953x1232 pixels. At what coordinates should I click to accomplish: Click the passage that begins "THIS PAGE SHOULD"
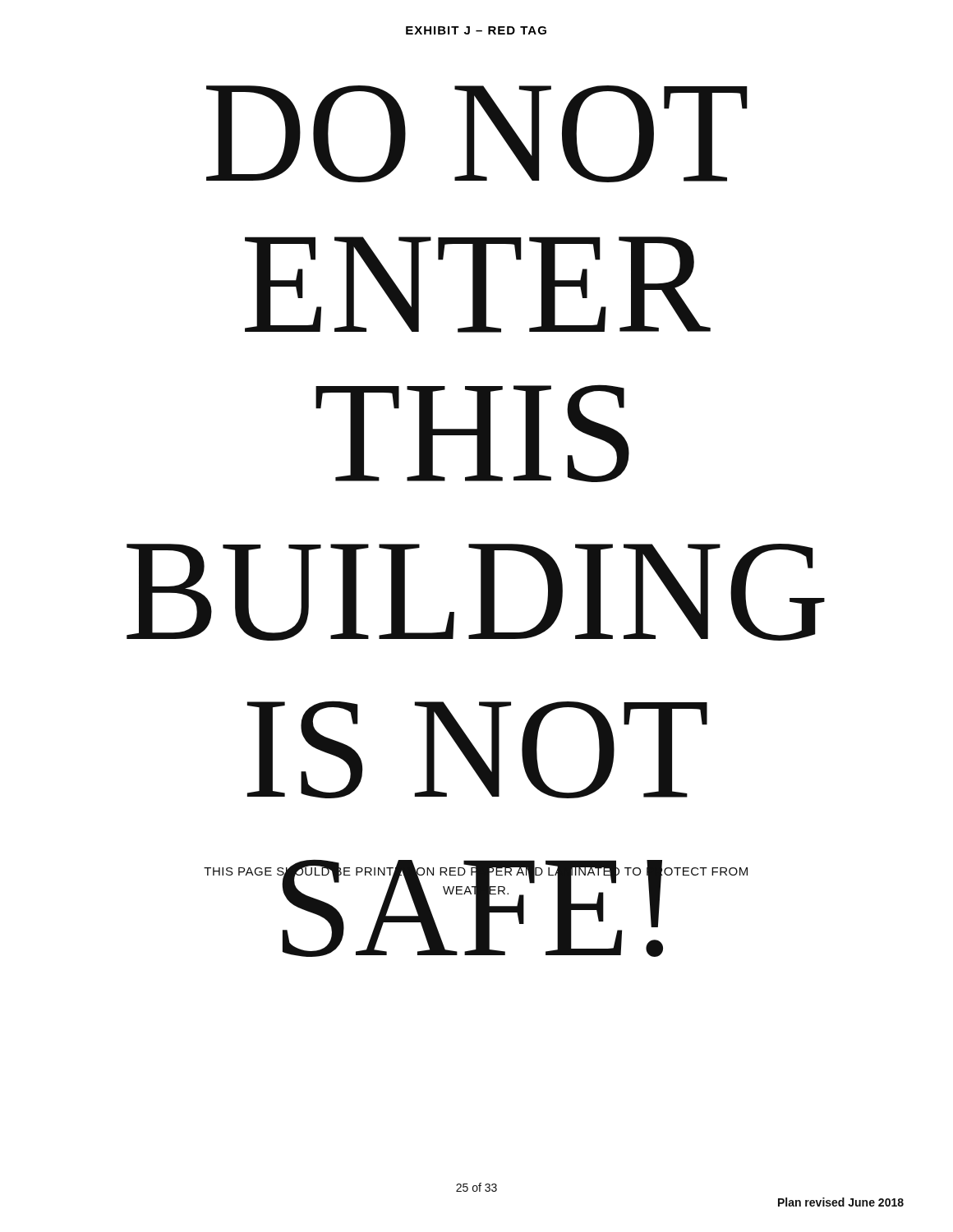(476, 880)
